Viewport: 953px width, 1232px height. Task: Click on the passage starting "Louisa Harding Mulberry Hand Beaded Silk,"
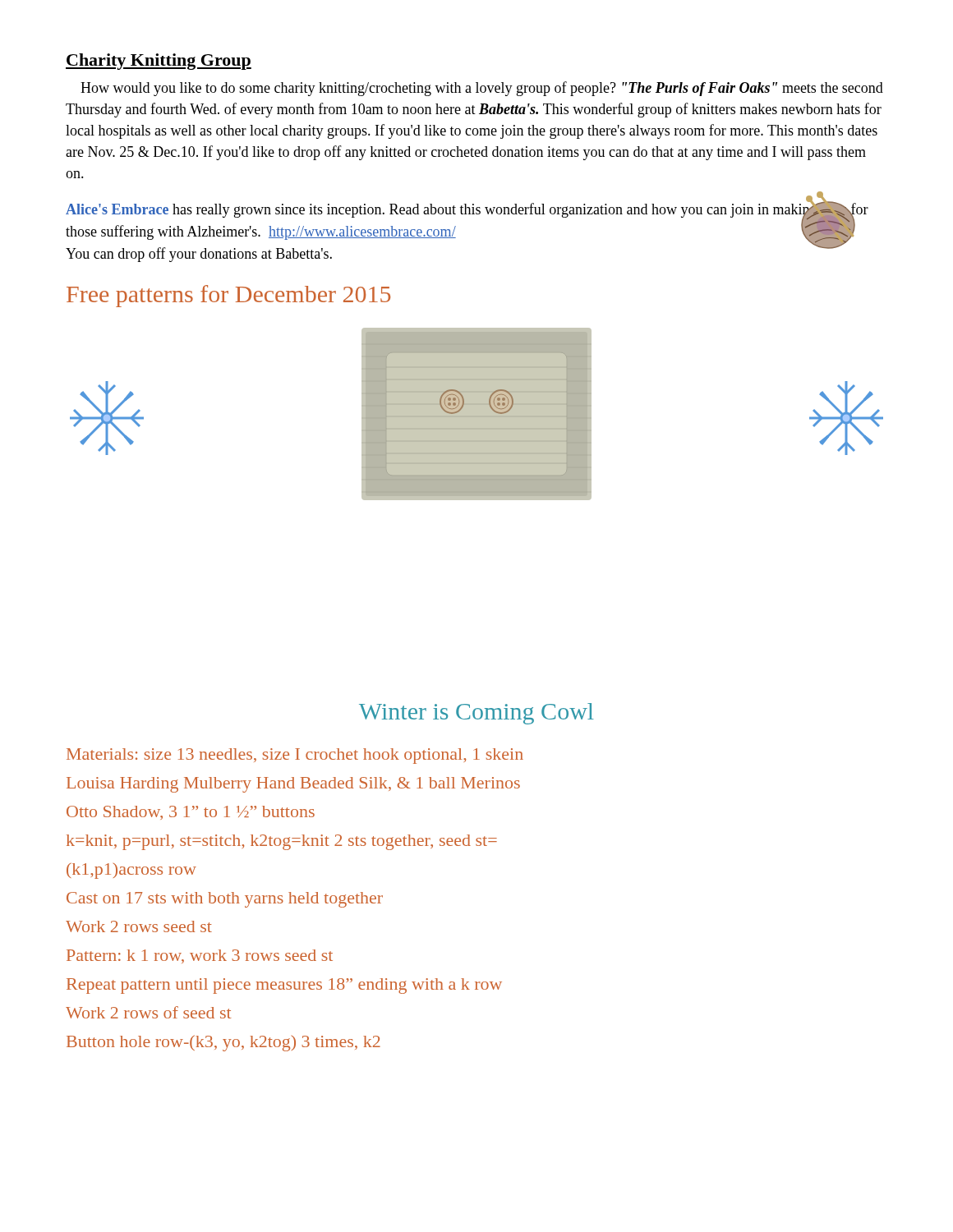click(293, 783)
